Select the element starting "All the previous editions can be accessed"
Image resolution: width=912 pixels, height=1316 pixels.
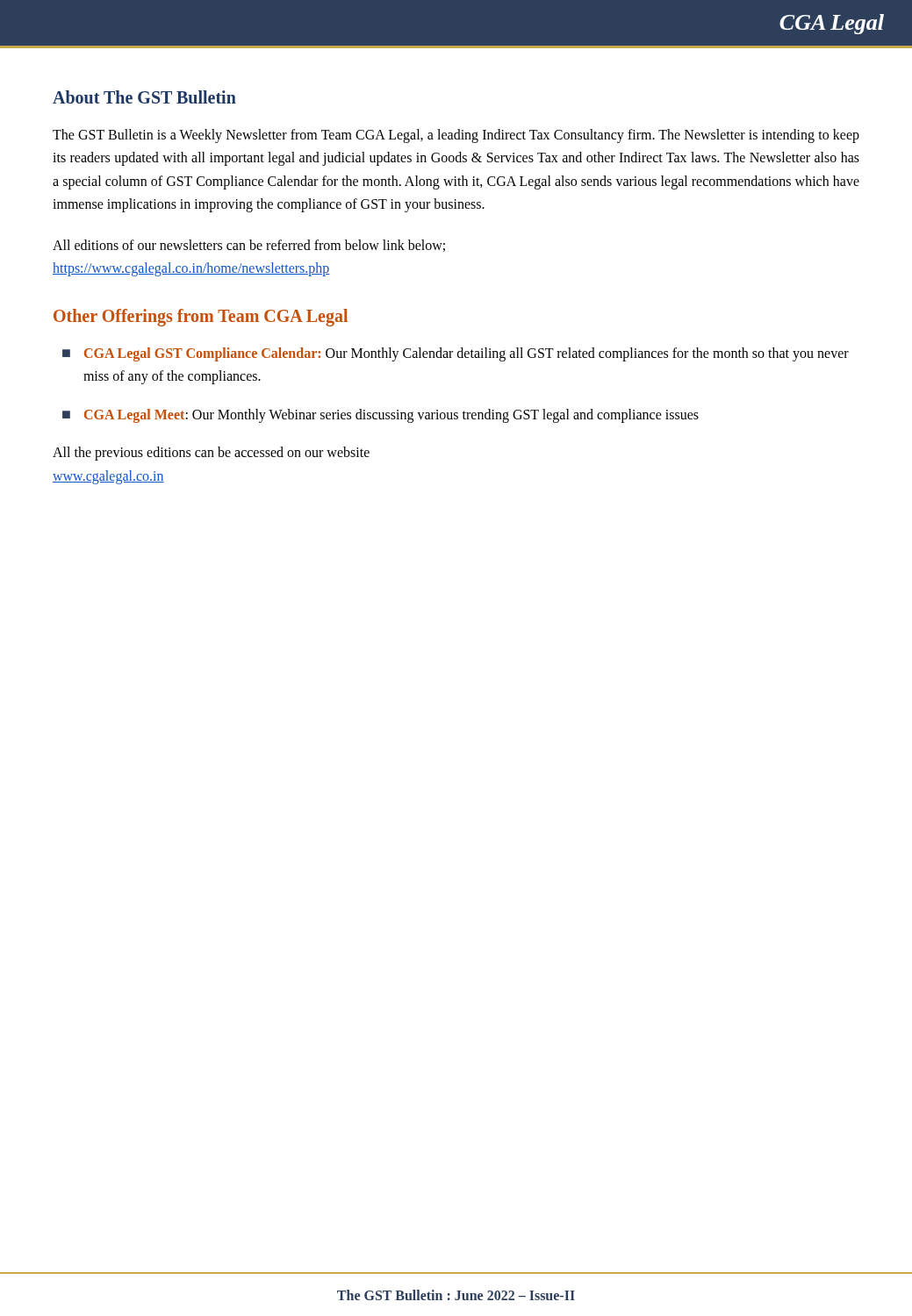[x=211, y=464]
